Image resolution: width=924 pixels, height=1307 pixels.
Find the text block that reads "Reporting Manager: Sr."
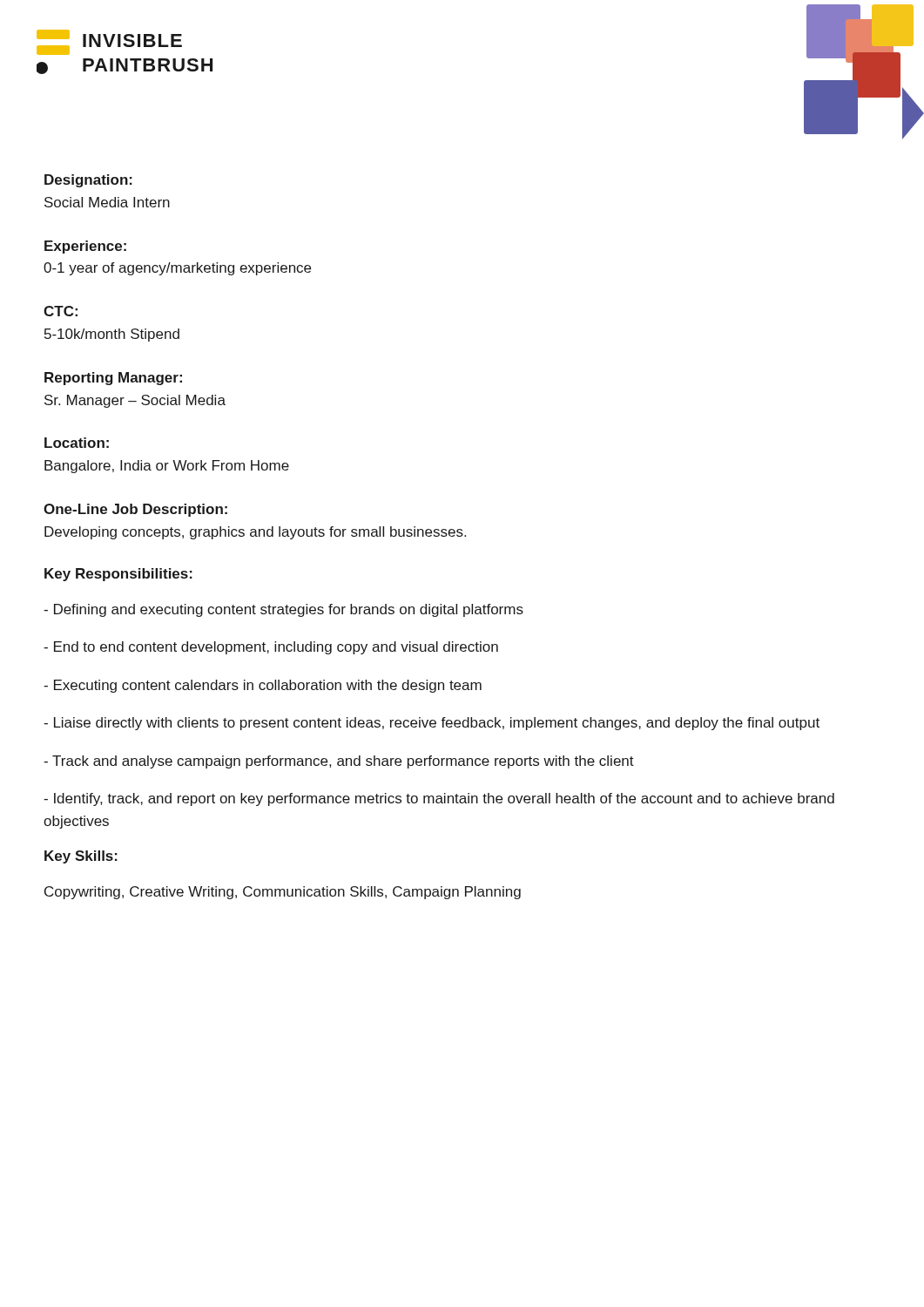[x=113, y=379]
